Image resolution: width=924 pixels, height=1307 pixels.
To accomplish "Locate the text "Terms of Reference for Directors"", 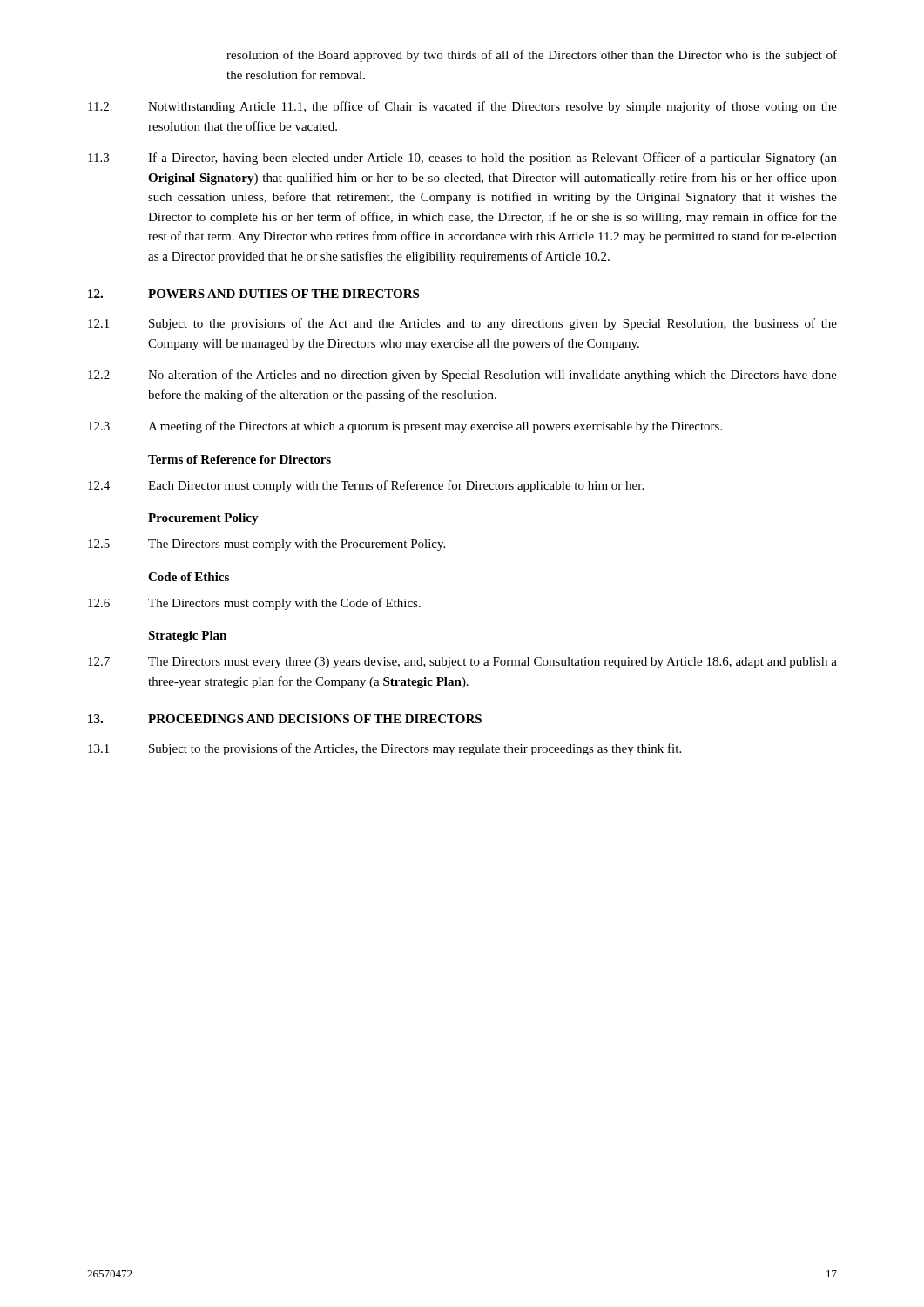I will tap(239, 459).
